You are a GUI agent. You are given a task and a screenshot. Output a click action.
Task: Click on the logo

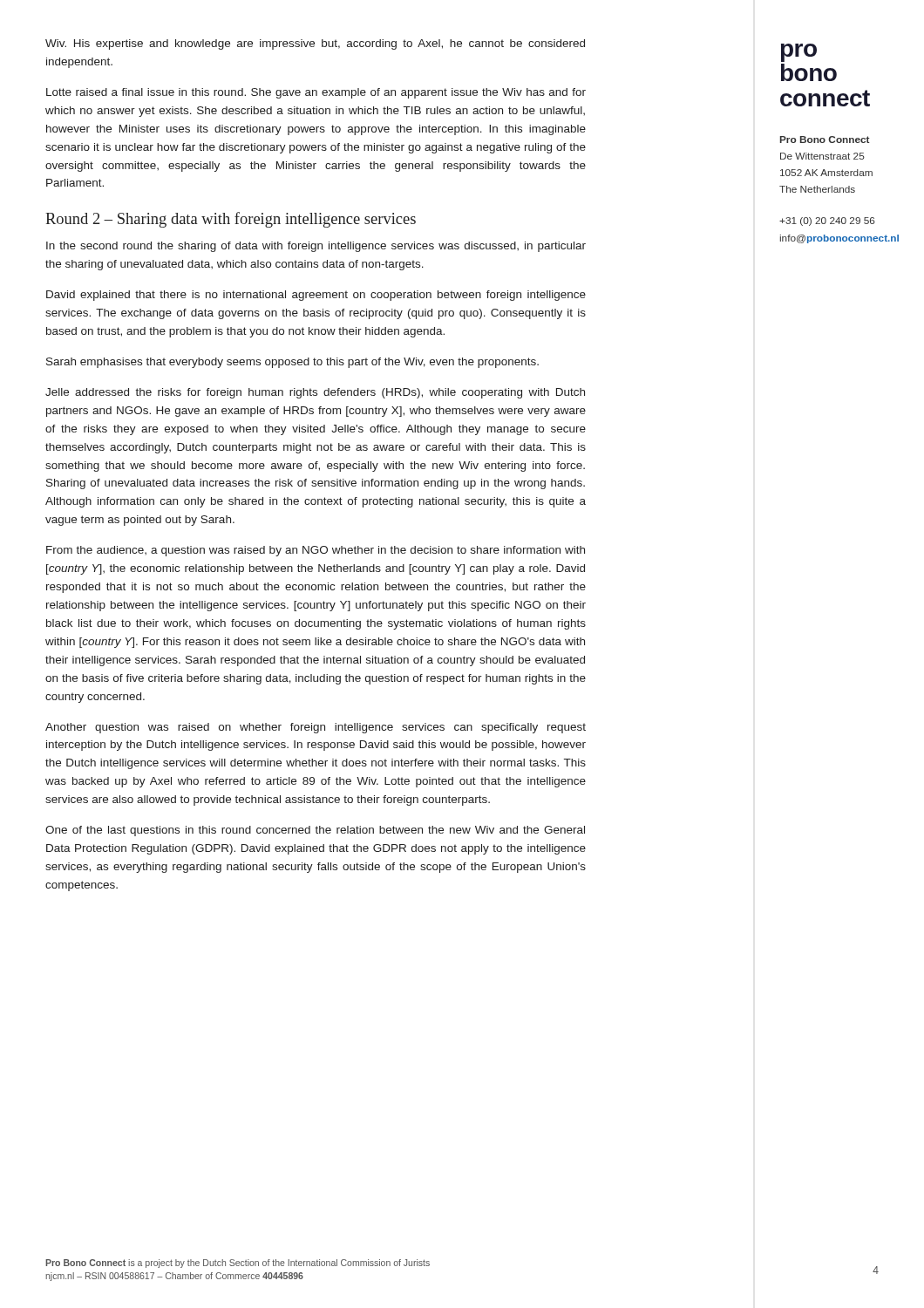[852, 73]
